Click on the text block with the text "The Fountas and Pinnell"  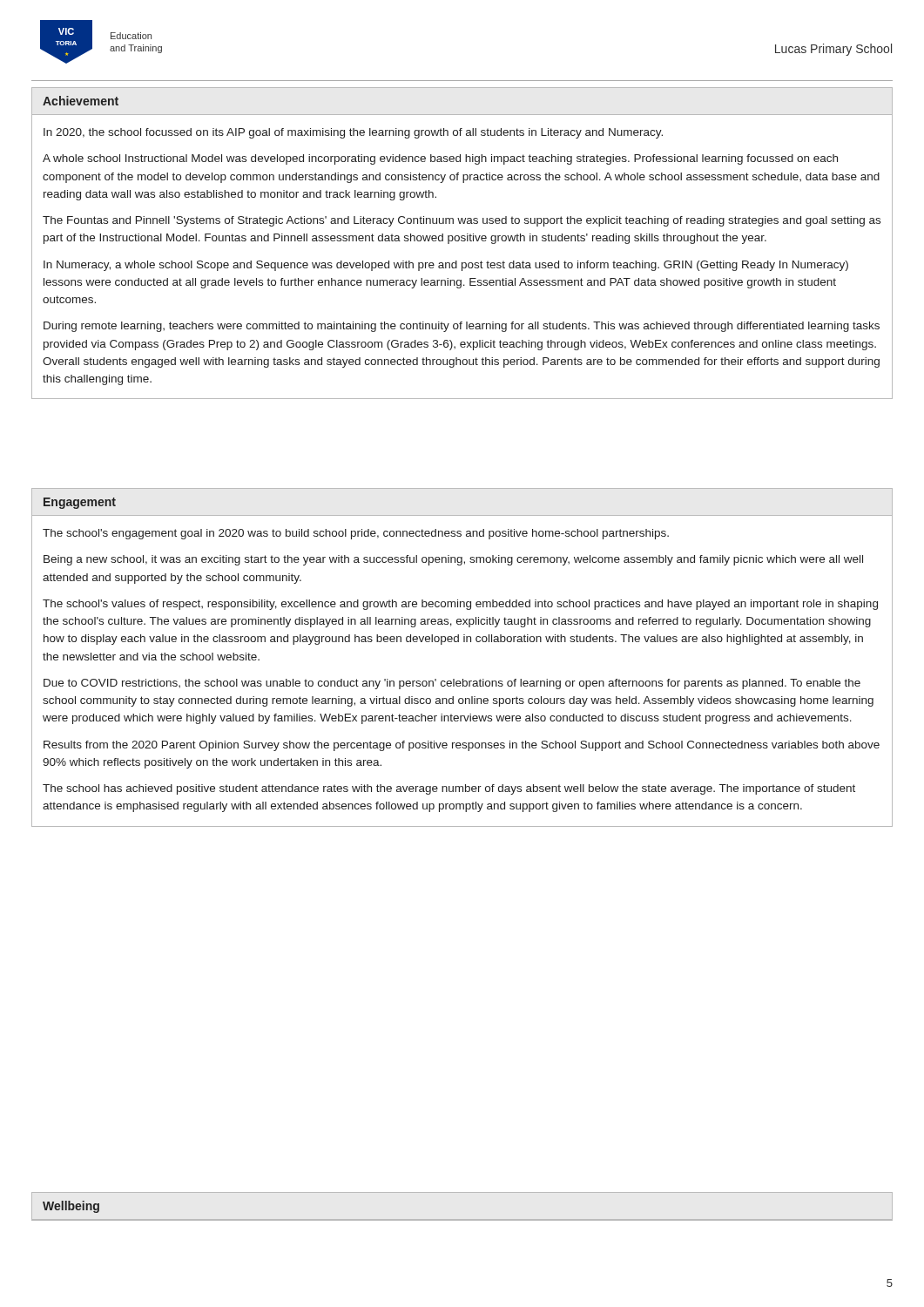462,229
